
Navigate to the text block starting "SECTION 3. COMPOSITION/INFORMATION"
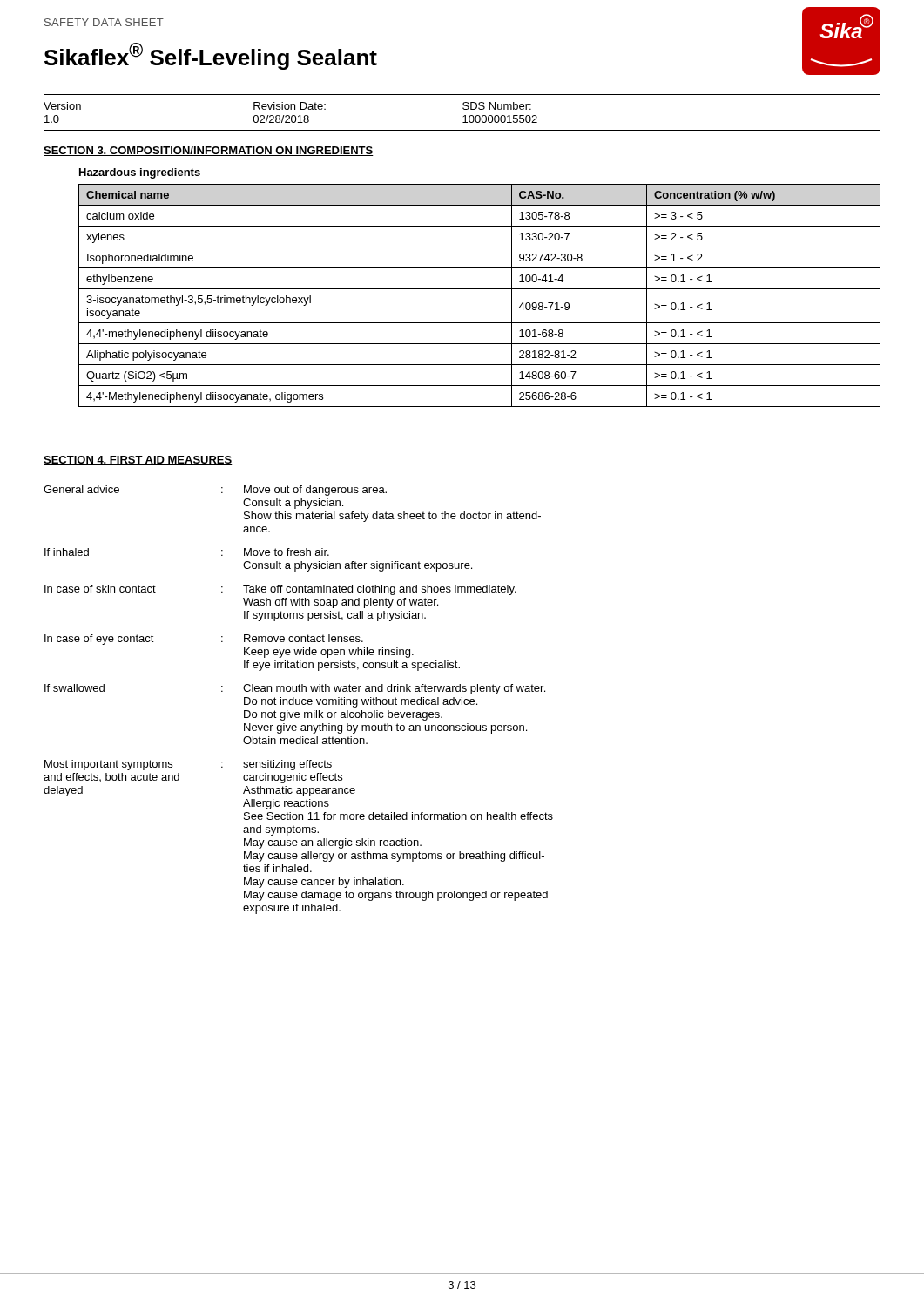(x=208, y=150)
